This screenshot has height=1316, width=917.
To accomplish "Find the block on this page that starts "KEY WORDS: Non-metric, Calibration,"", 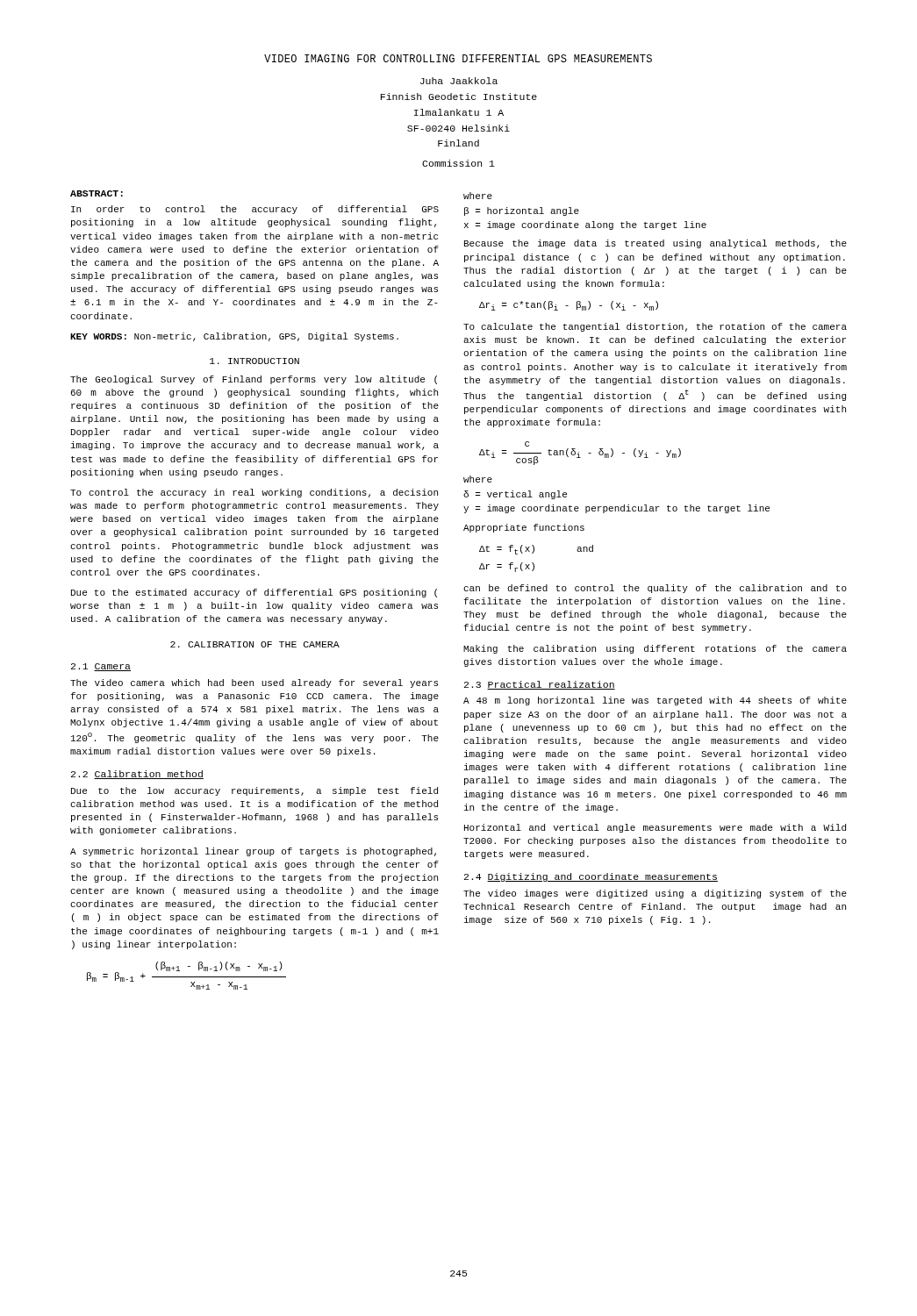I will click(x=235, y=337).
